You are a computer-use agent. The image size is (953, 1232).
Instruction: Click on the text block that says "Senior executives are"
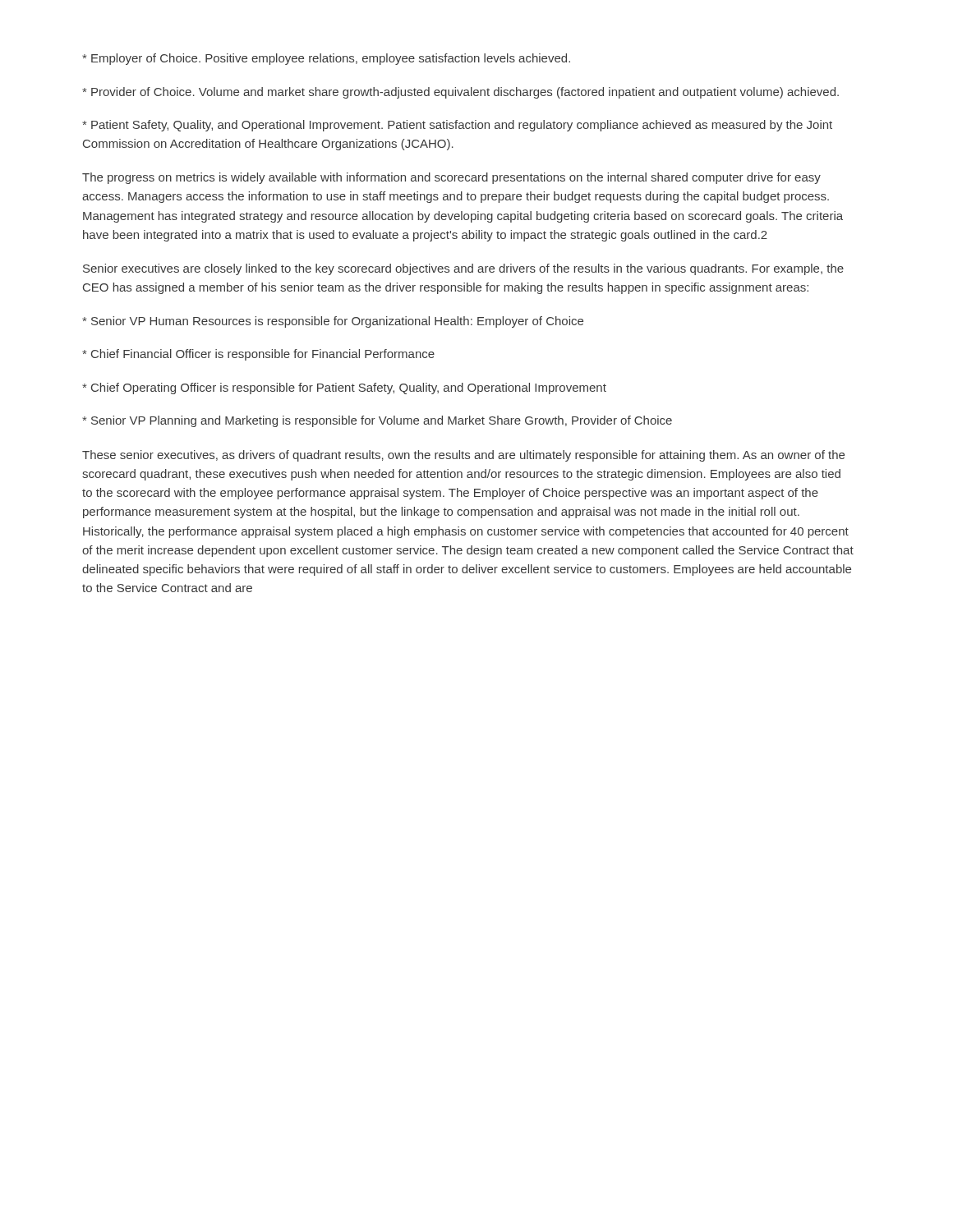tap(463, 278)
